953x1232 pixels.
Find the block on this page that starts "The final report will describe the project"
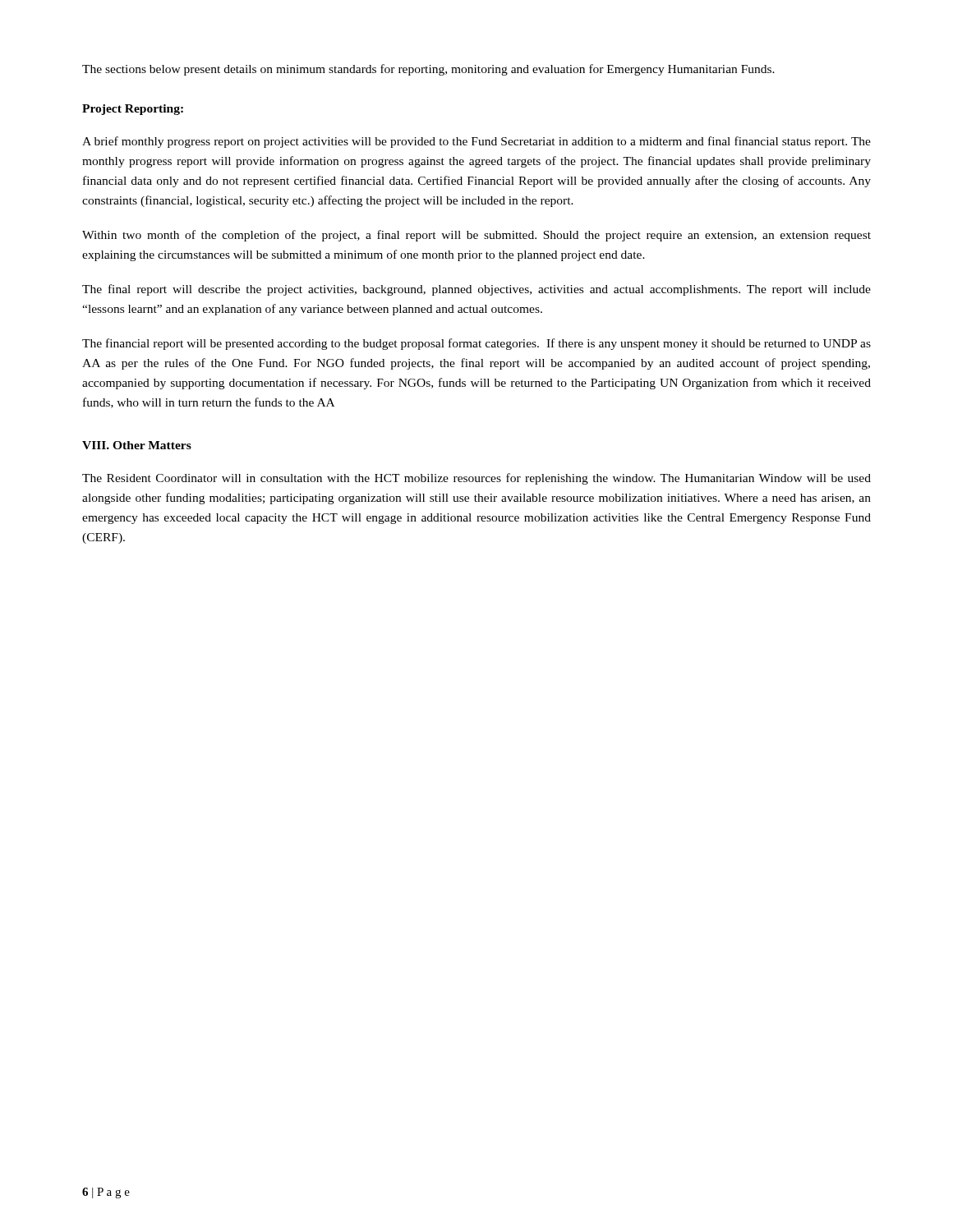pyautogui.click(x=476, y=299)
